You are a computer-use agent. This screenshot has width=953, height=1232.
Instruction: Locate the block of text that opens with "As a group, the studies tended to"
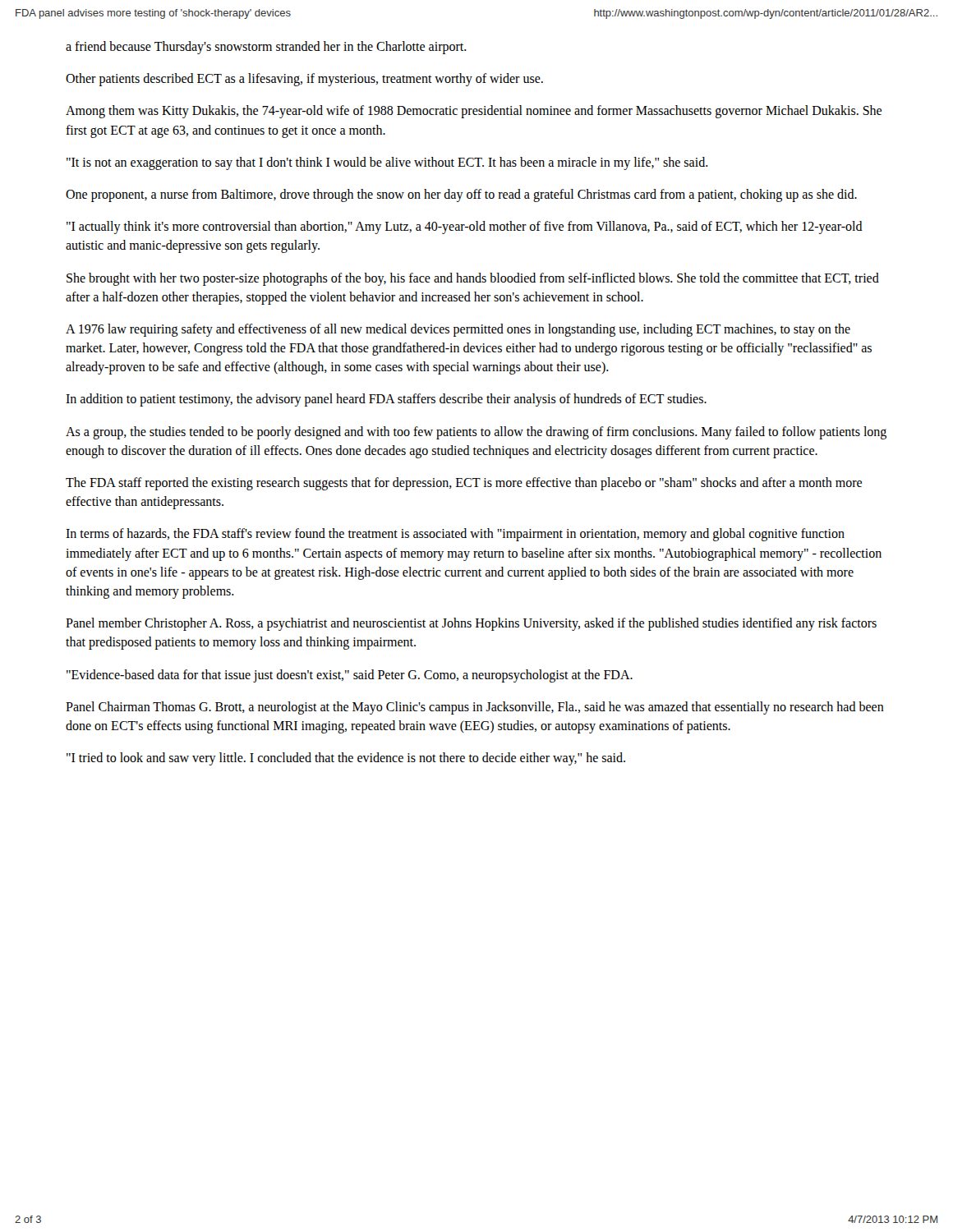[476, 441]
